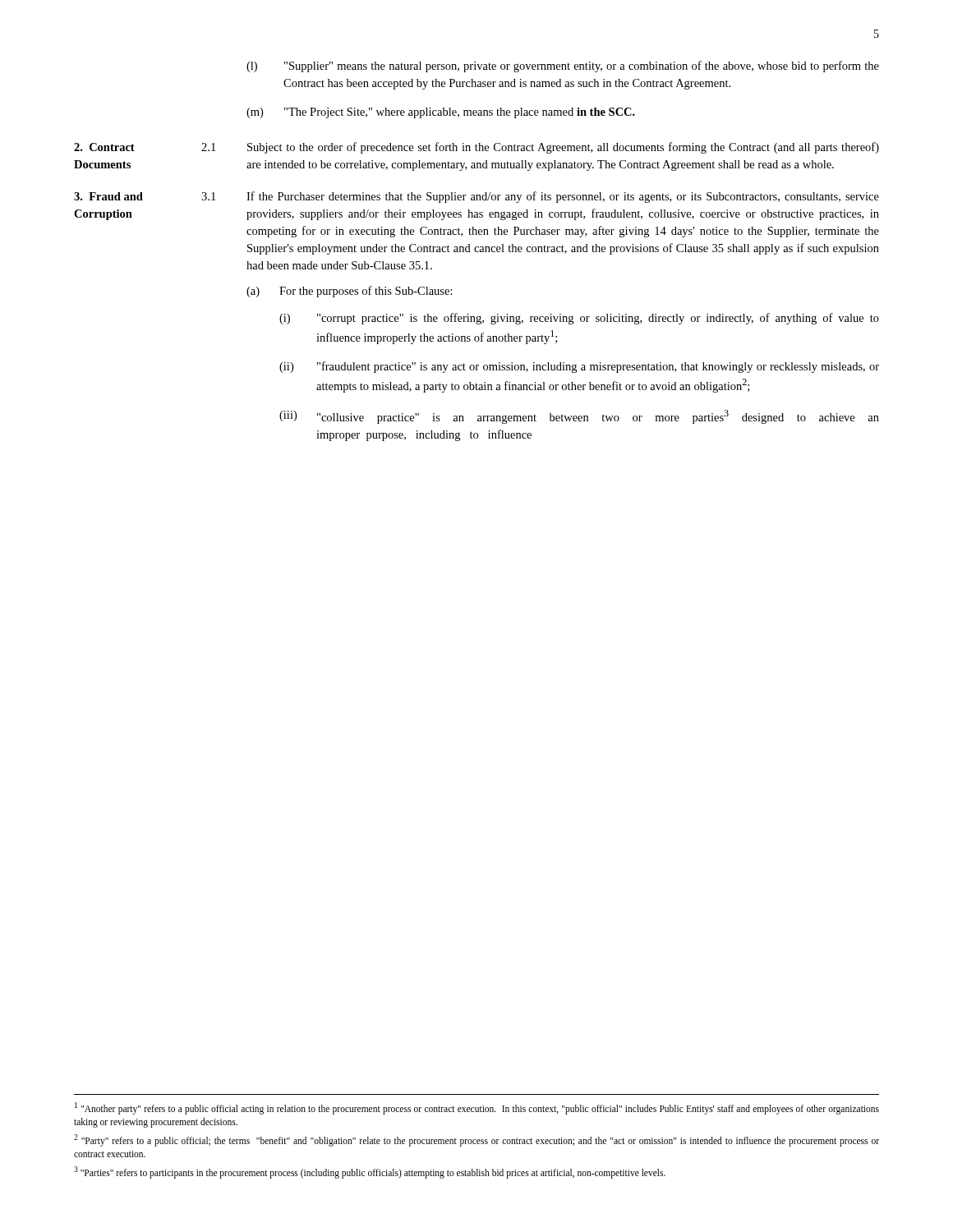Select the passage starting "Subject to the order"
The width and height of the screenshot is (953, 1232).
(x=563, y=156)
